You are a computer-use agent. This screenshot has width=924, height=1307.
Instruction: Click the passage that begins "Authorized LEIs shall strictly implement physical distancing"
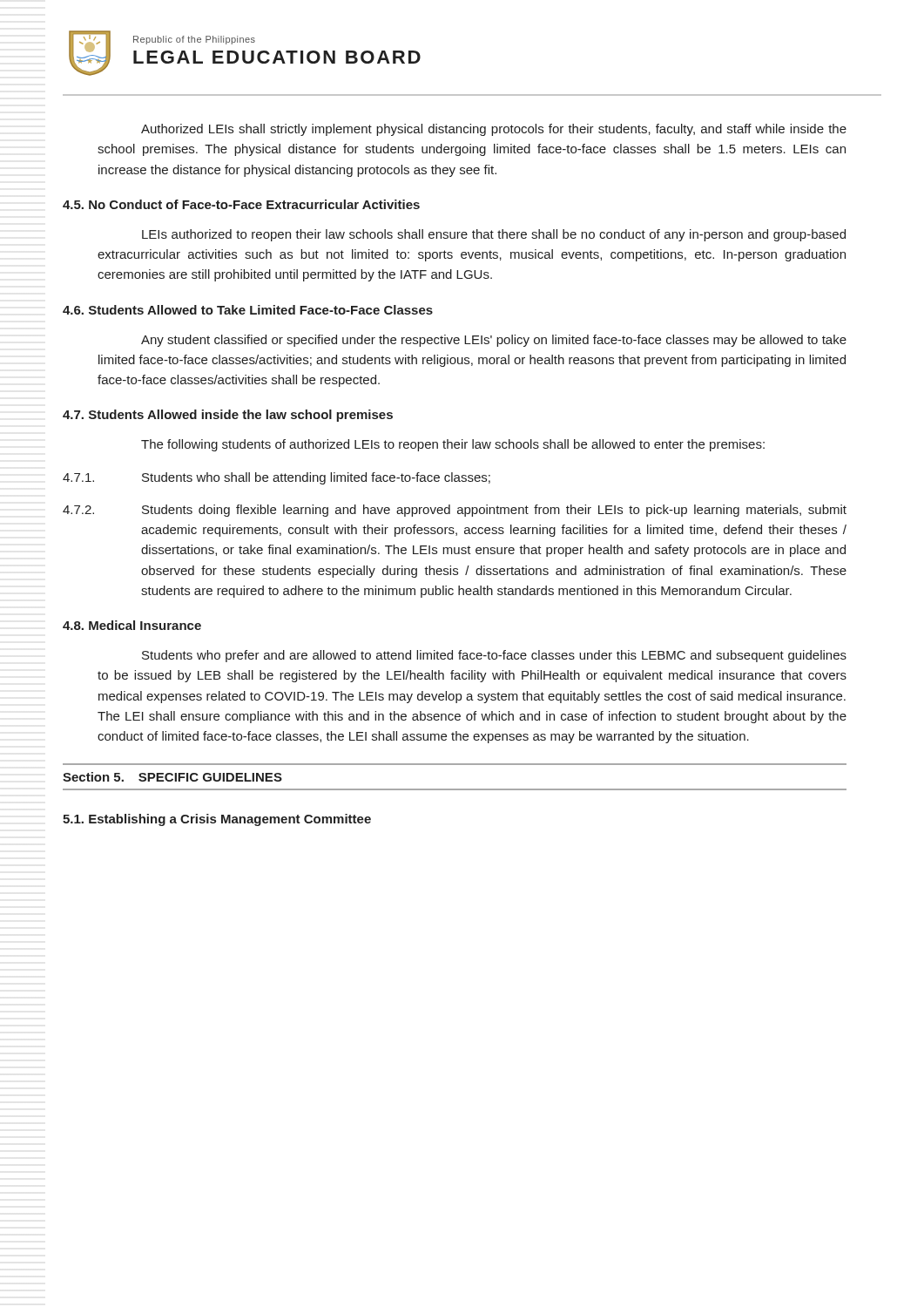(472, 149)
